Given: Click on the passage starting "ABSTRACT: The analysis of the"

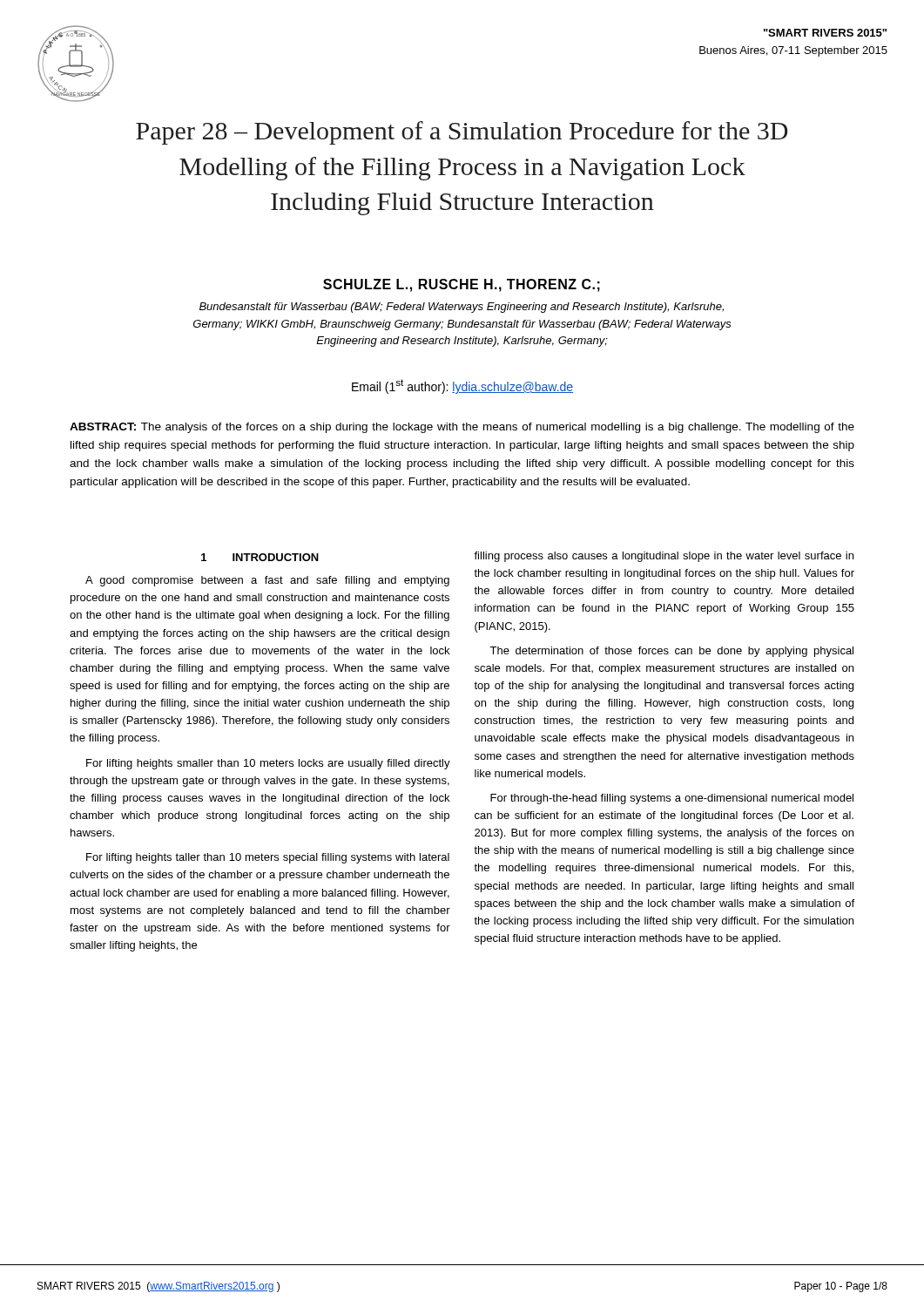Looking at the screenshot, I should [x=462, y=454].
